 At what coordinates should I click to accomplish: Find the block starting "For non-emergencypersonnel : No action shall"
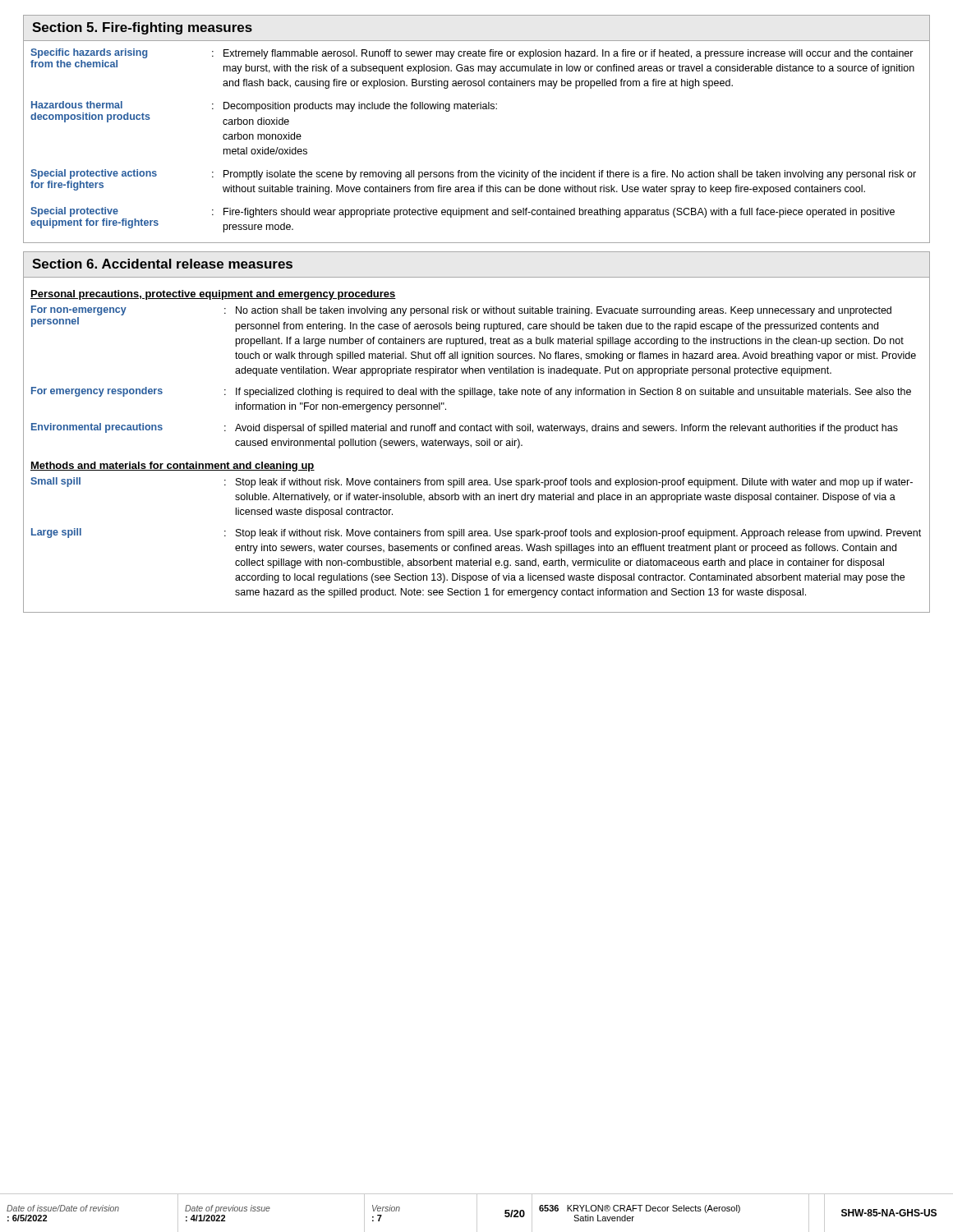click(x=476, y=341)
